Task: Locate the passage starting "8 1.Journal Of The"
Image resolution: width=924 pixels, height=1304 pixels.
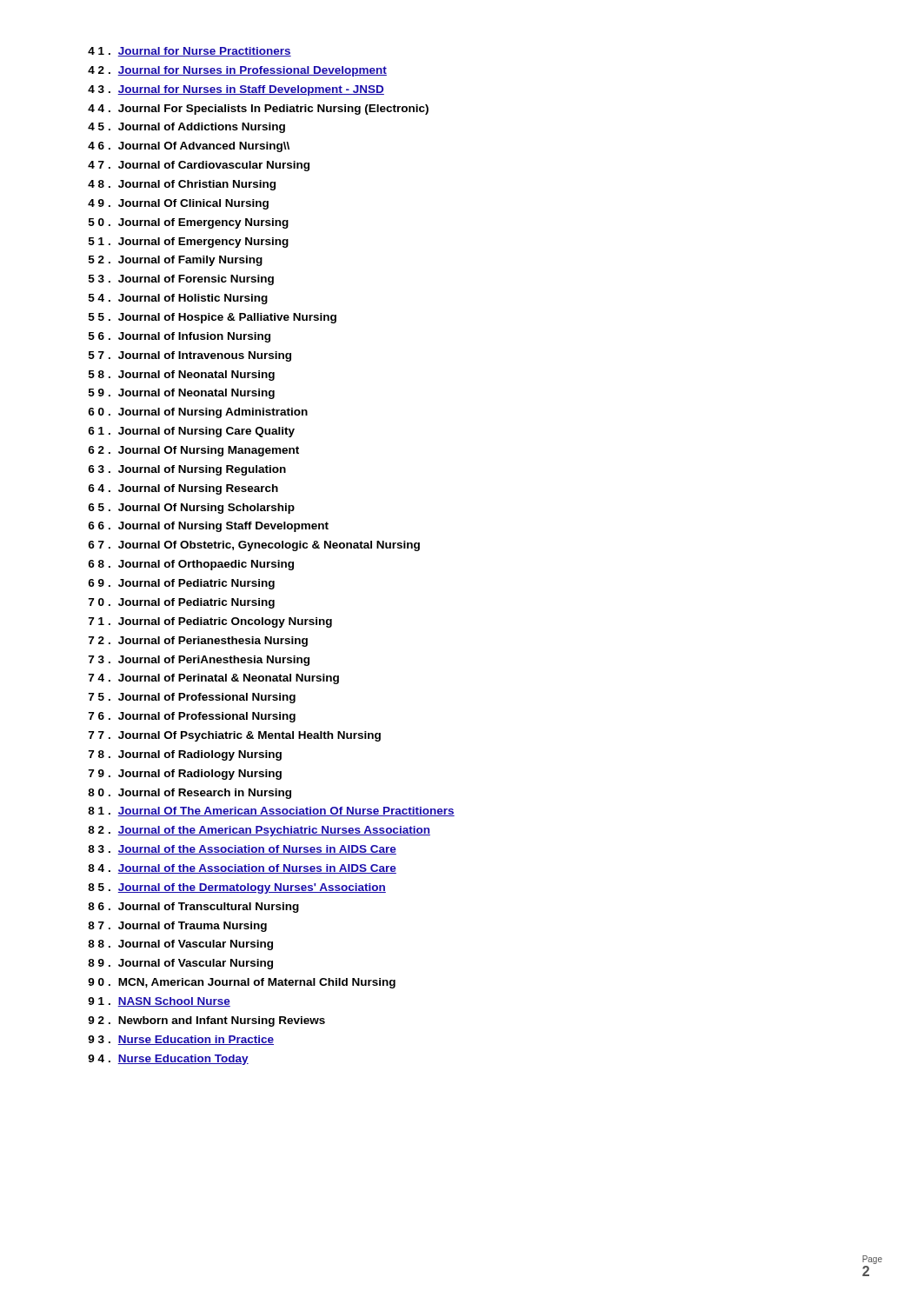Action: [x=258, y=811]
